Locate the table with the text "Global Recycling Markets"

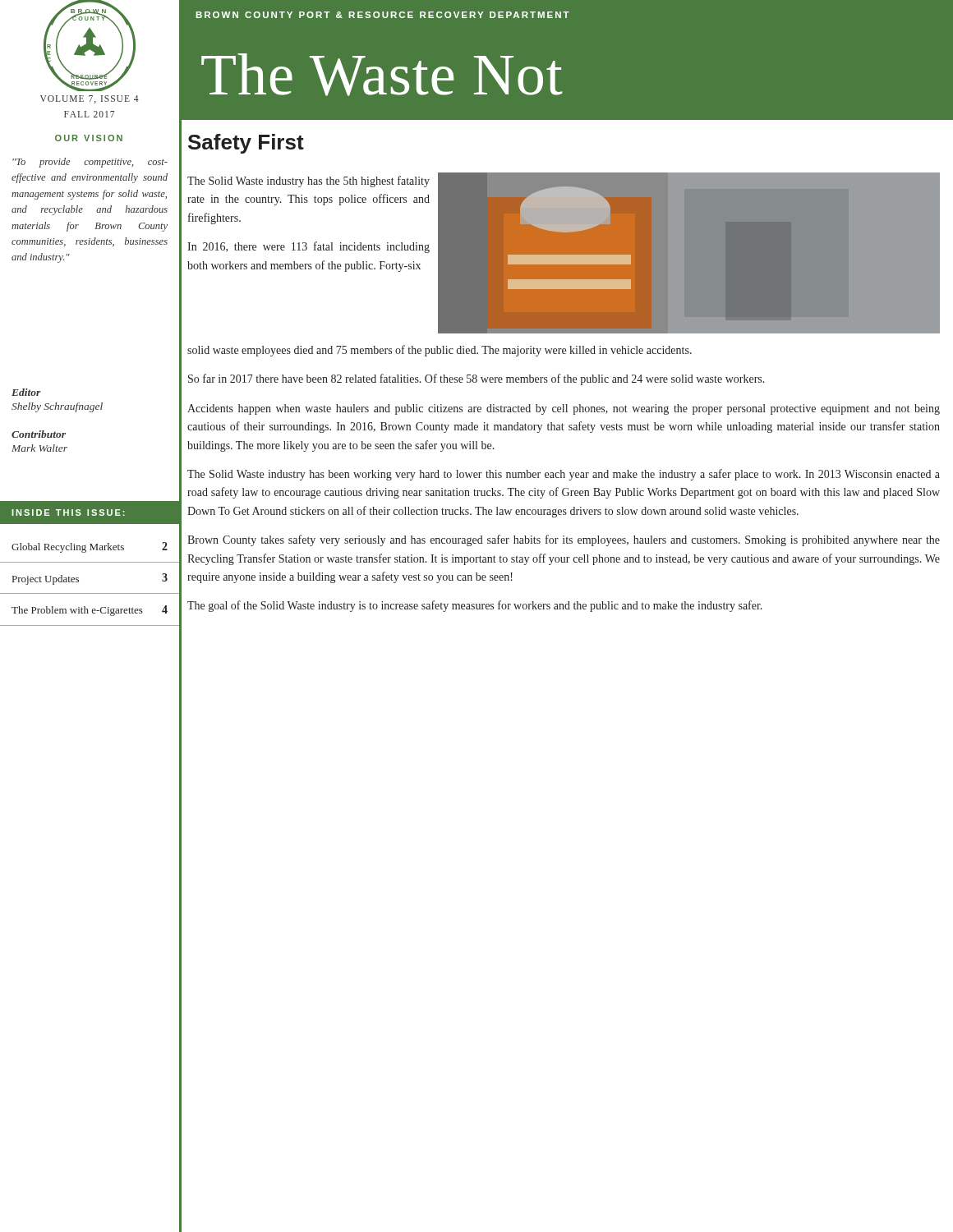[x=90, y=578]
